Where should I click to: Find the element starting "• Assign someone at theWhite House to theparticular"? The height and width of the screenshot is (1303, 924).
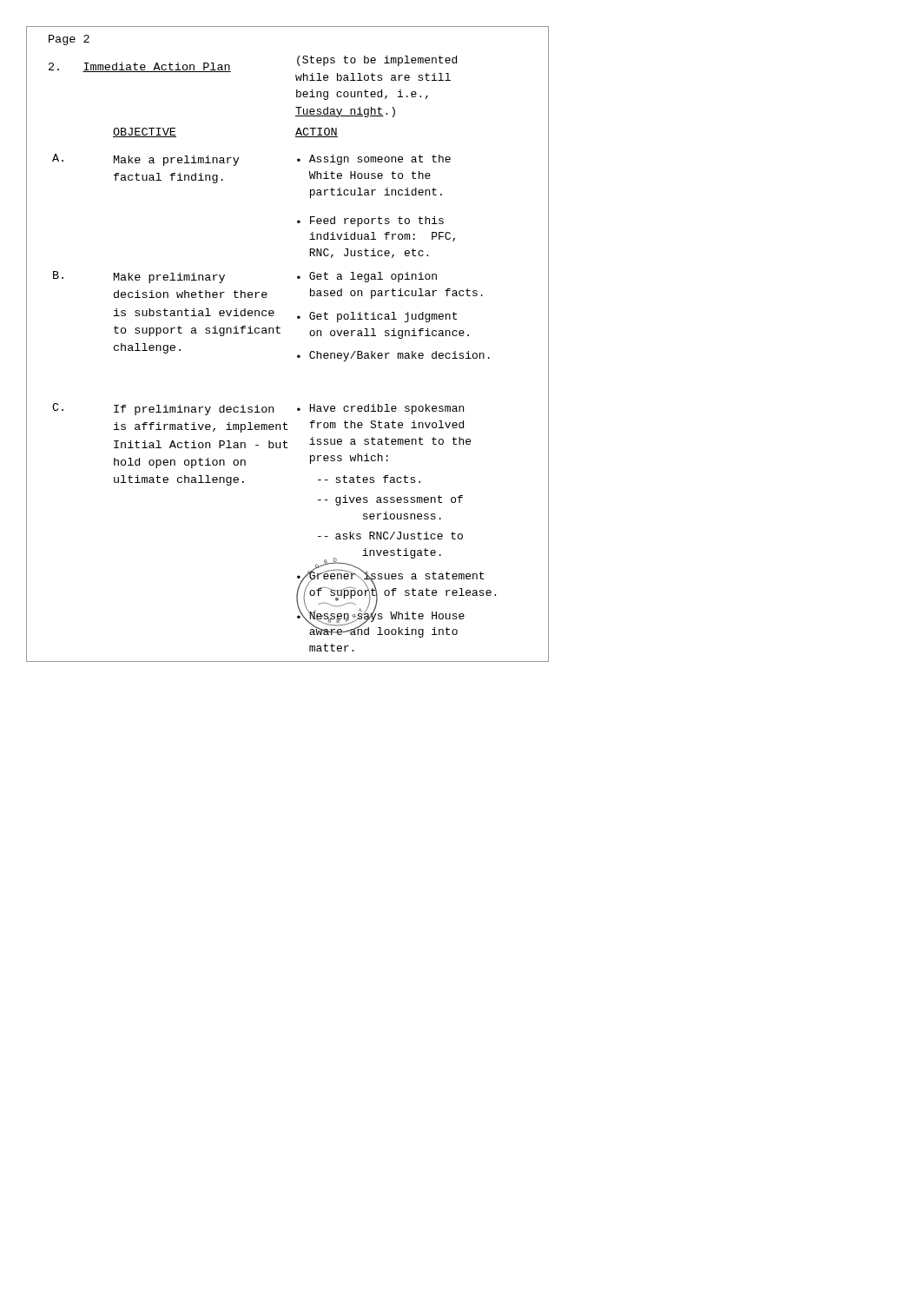pyautogui.click(x=373, y=177)
